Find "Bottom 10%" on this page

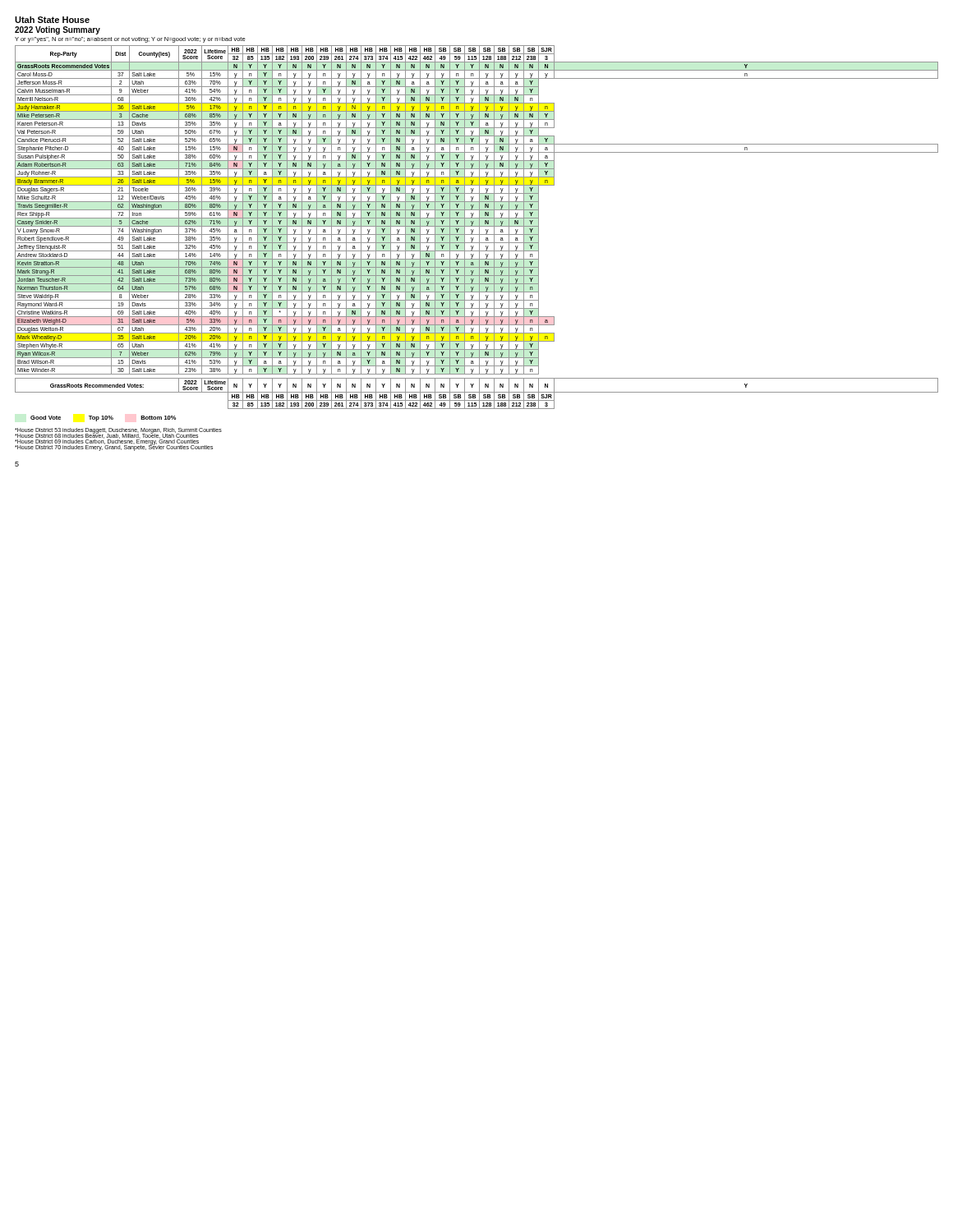click(151, 418)
